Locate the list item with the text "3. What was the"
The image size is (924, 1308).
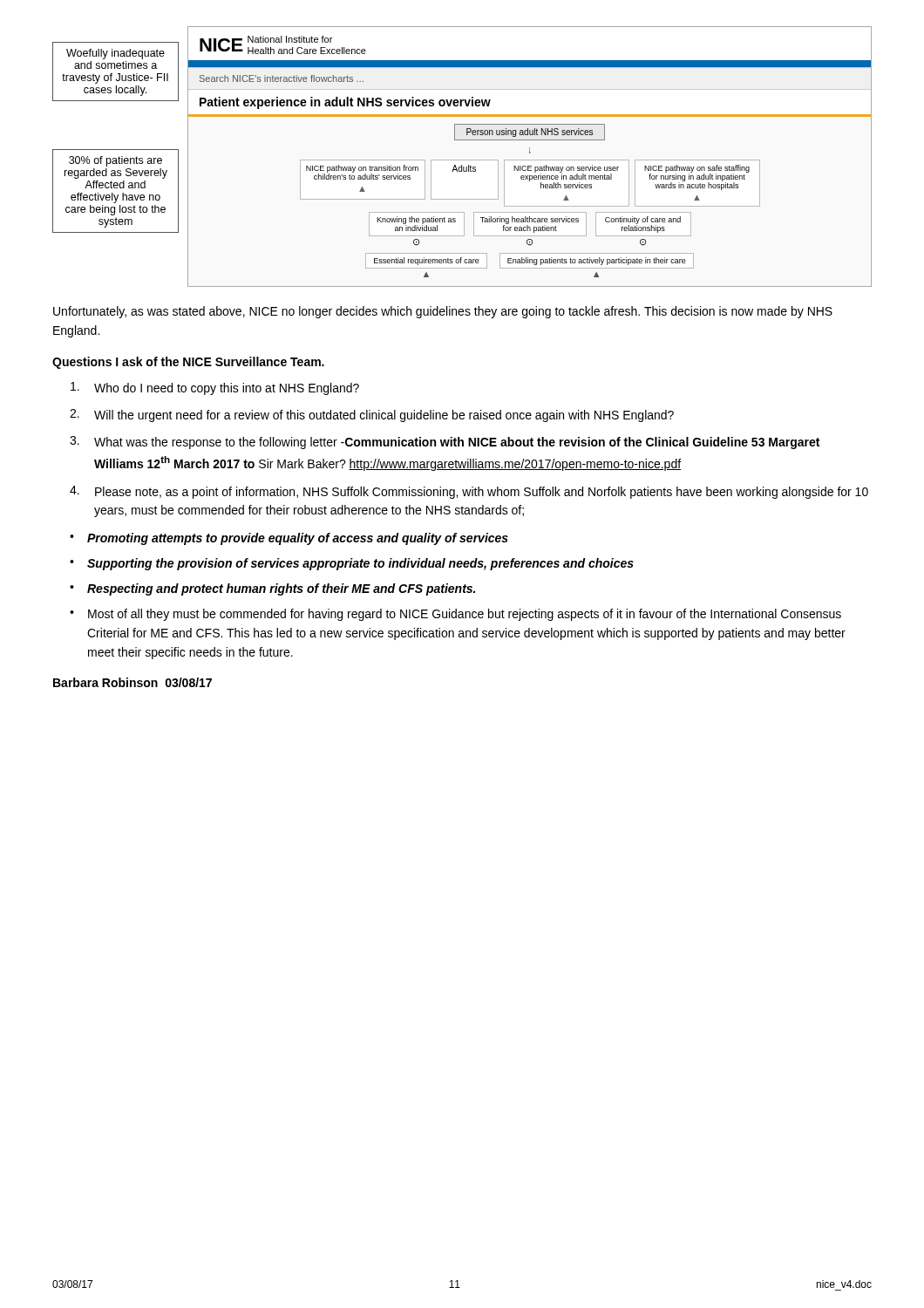pos(471,454)
